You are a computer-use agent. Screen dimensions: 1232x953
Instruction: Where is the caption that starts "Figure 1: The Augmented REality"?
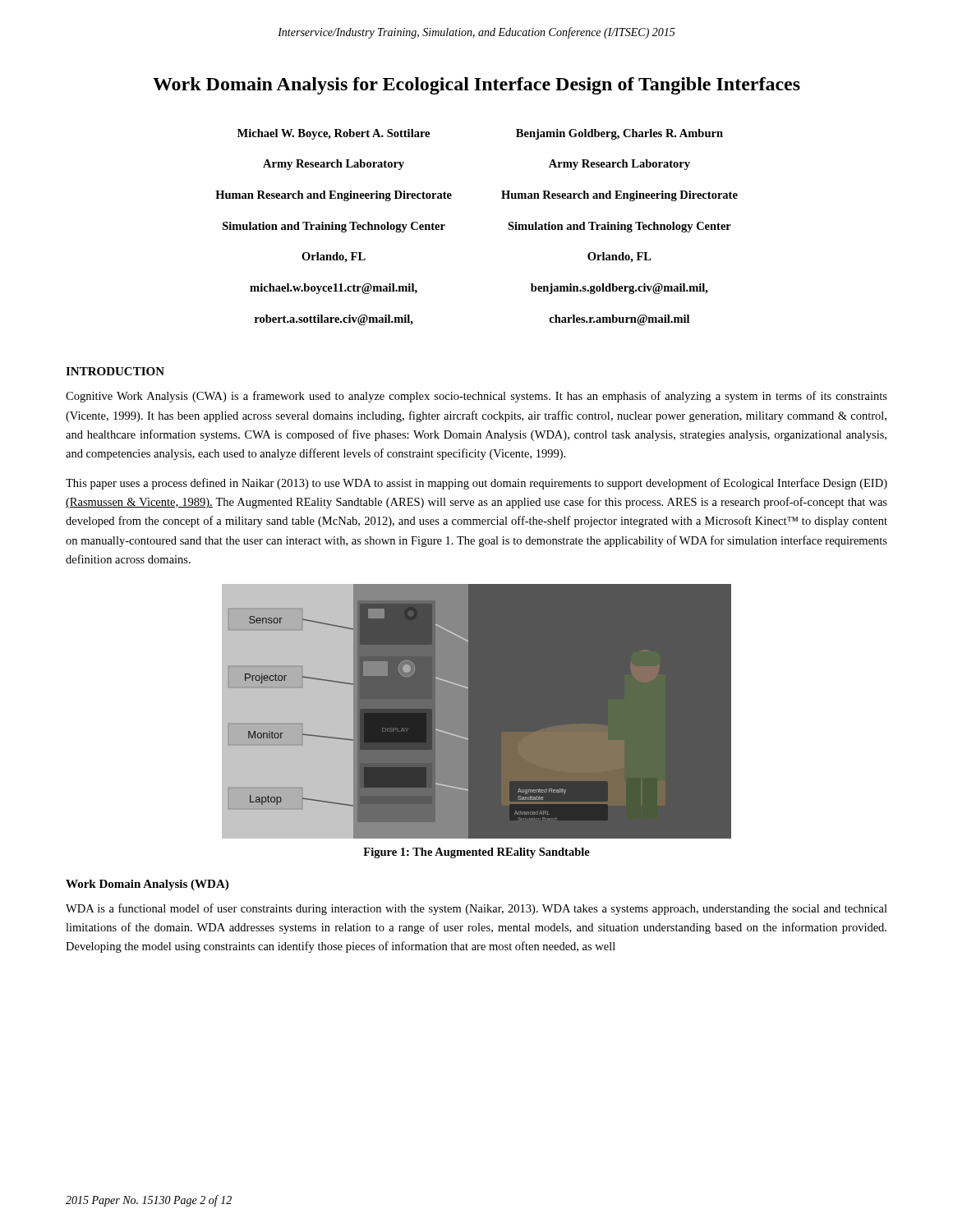(x=476, y=852)
